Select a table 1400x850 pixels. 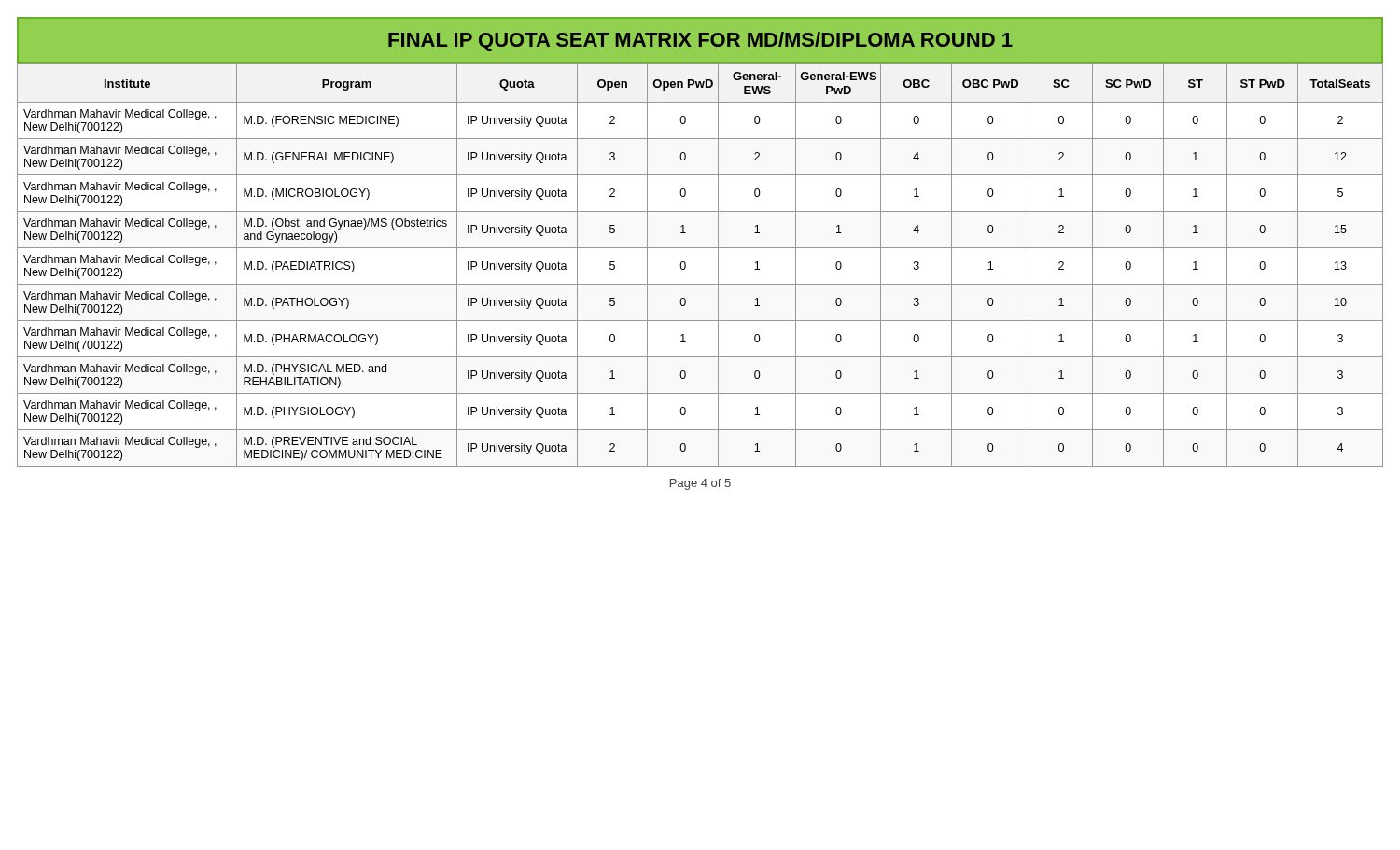(700, 265)
